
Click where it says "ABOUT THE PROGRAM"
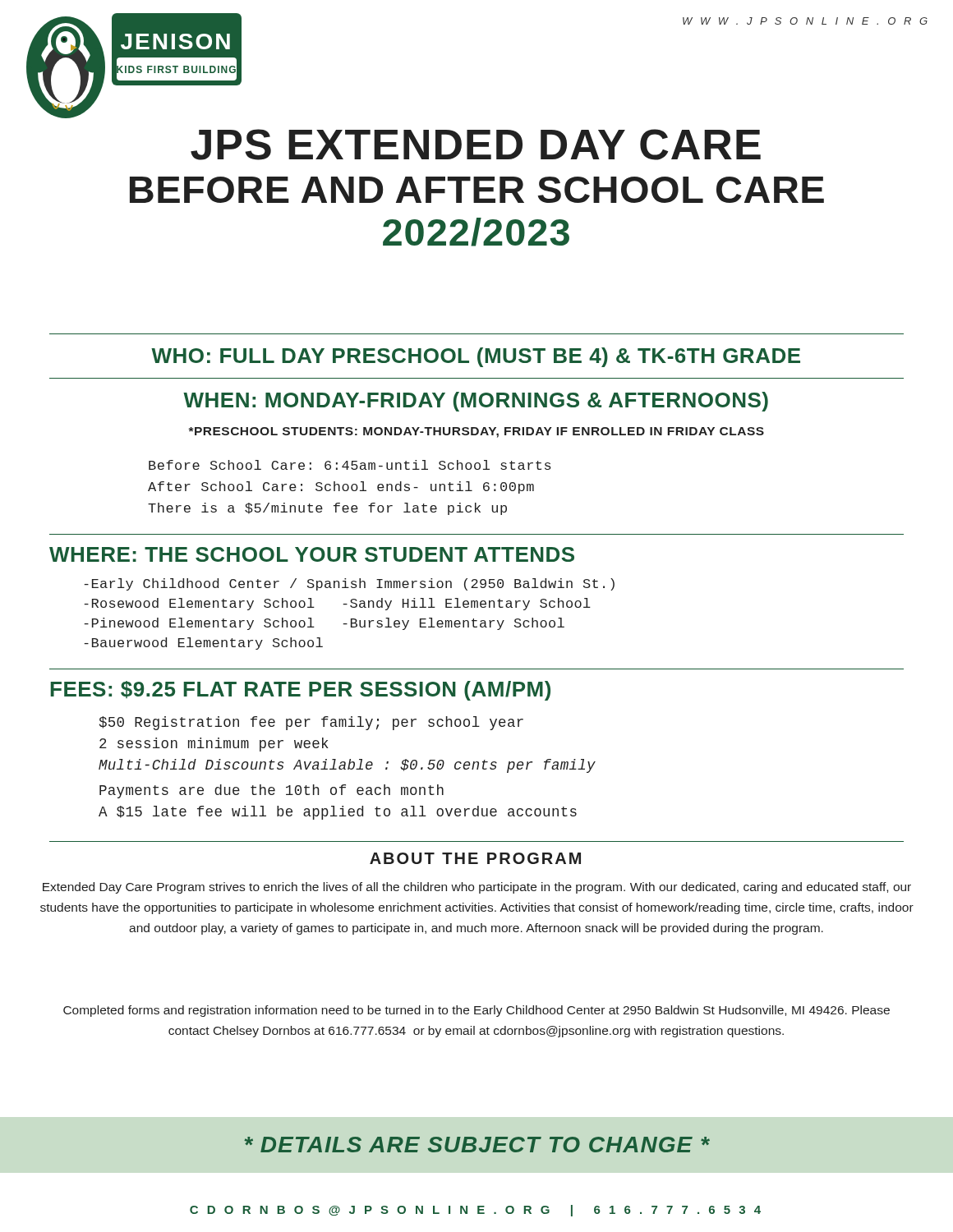476,858
